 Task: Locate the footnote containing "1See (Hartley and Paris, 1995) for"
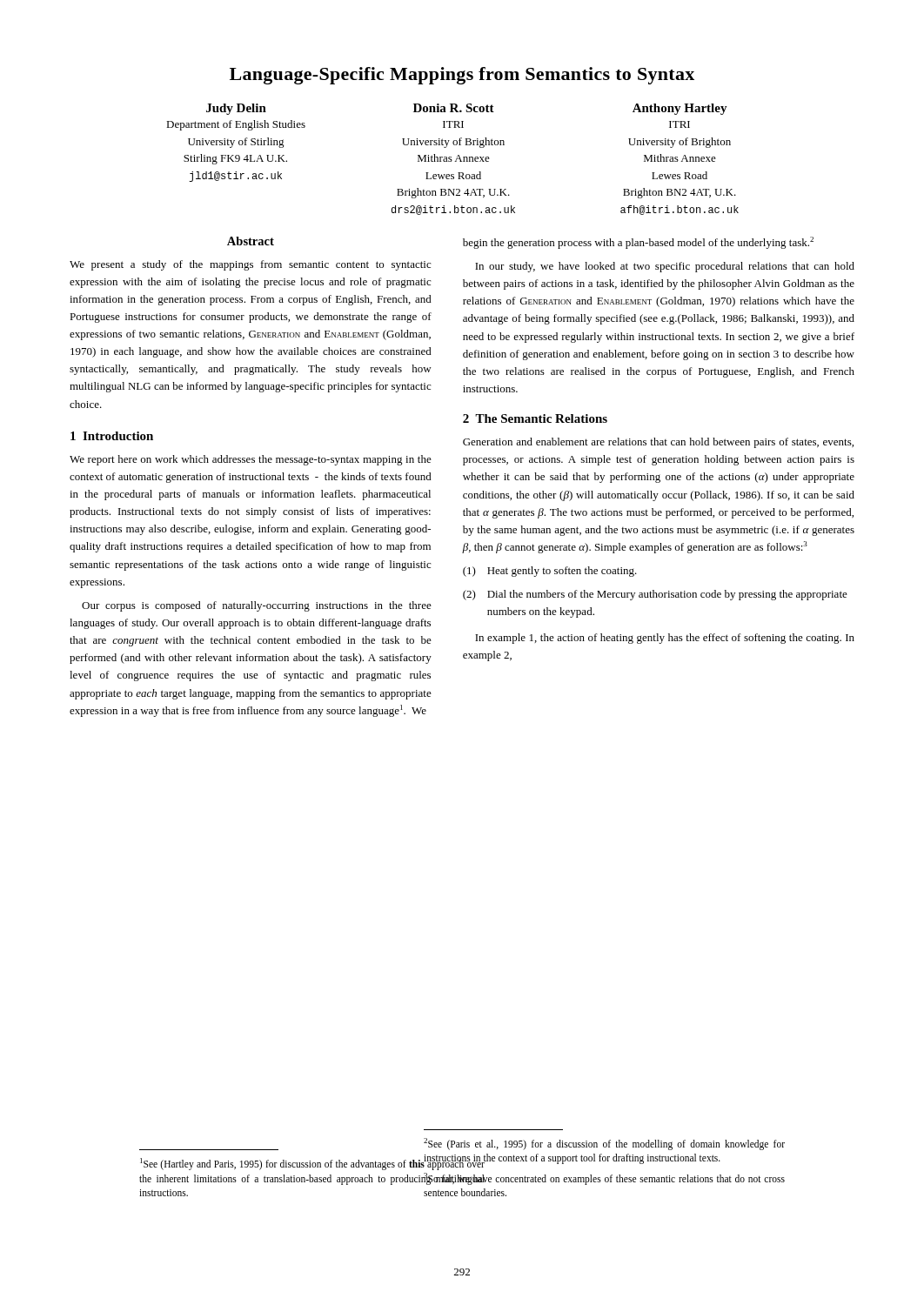312,1177
